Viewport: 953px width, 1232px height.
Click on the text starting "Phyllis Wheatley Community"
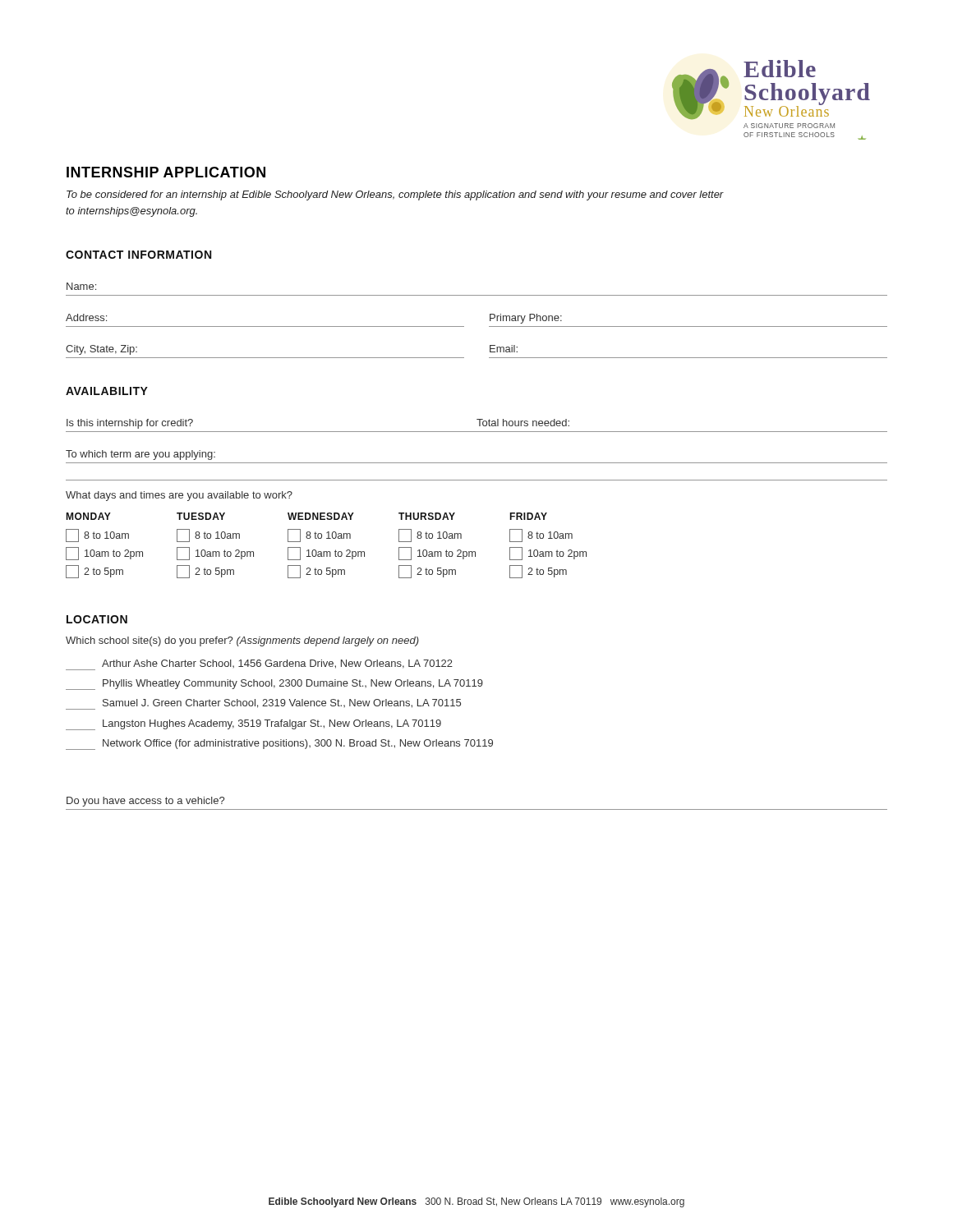[476, 684]
